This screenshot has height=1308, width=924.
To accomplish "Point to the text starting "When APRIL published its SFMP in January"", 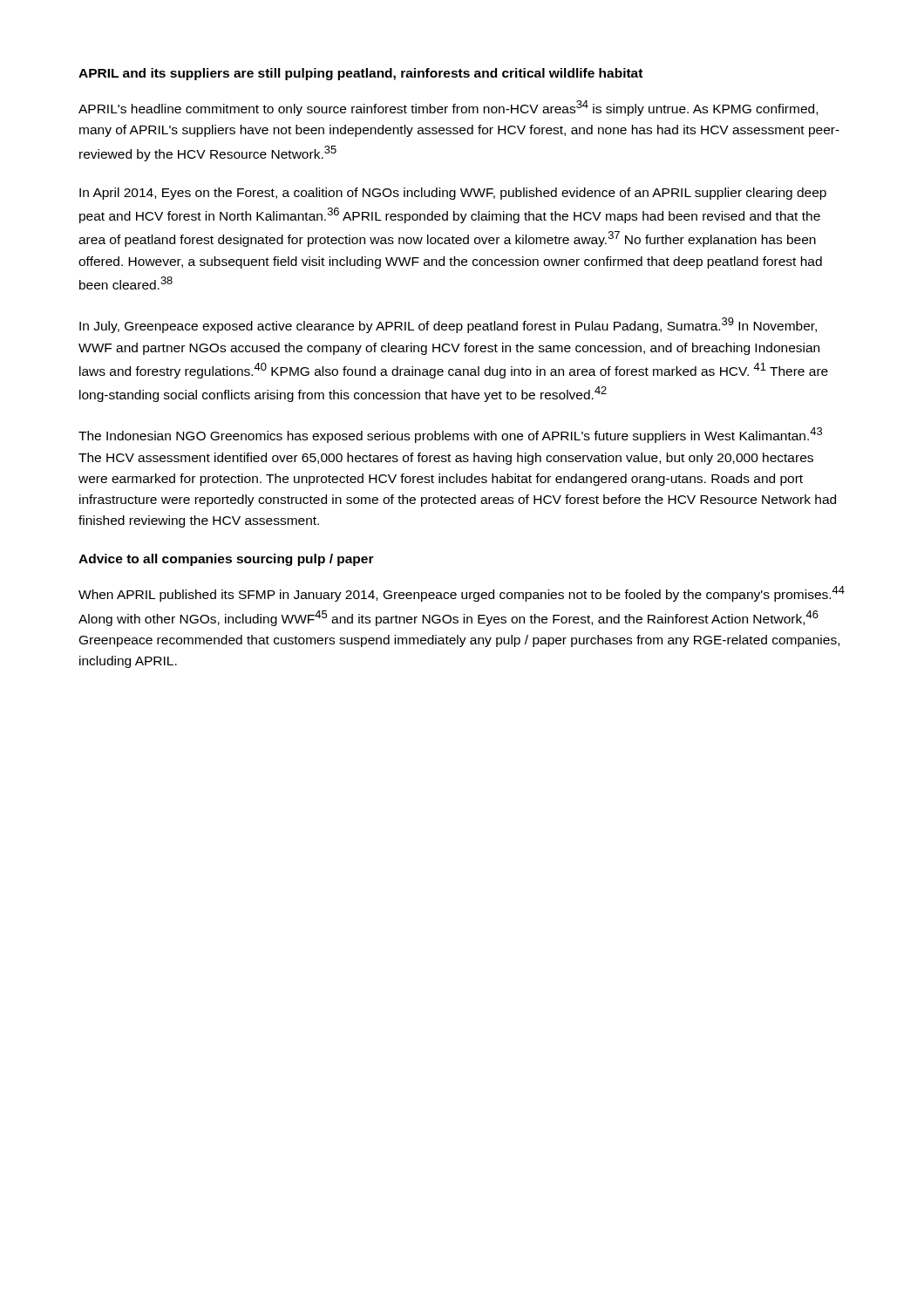I will coord(462,626).
